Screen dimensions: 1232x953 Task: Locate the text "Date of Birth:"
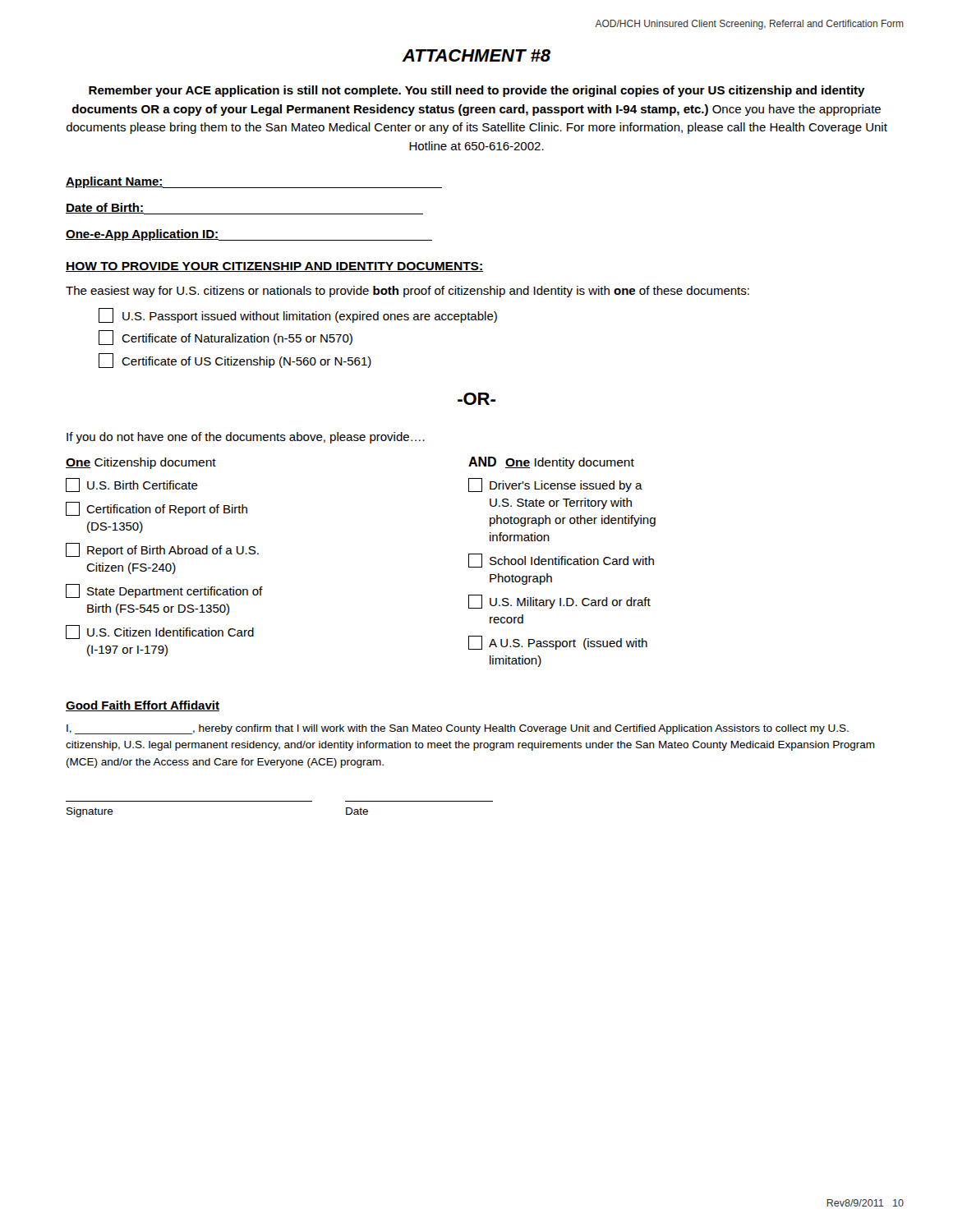[244, 207]
